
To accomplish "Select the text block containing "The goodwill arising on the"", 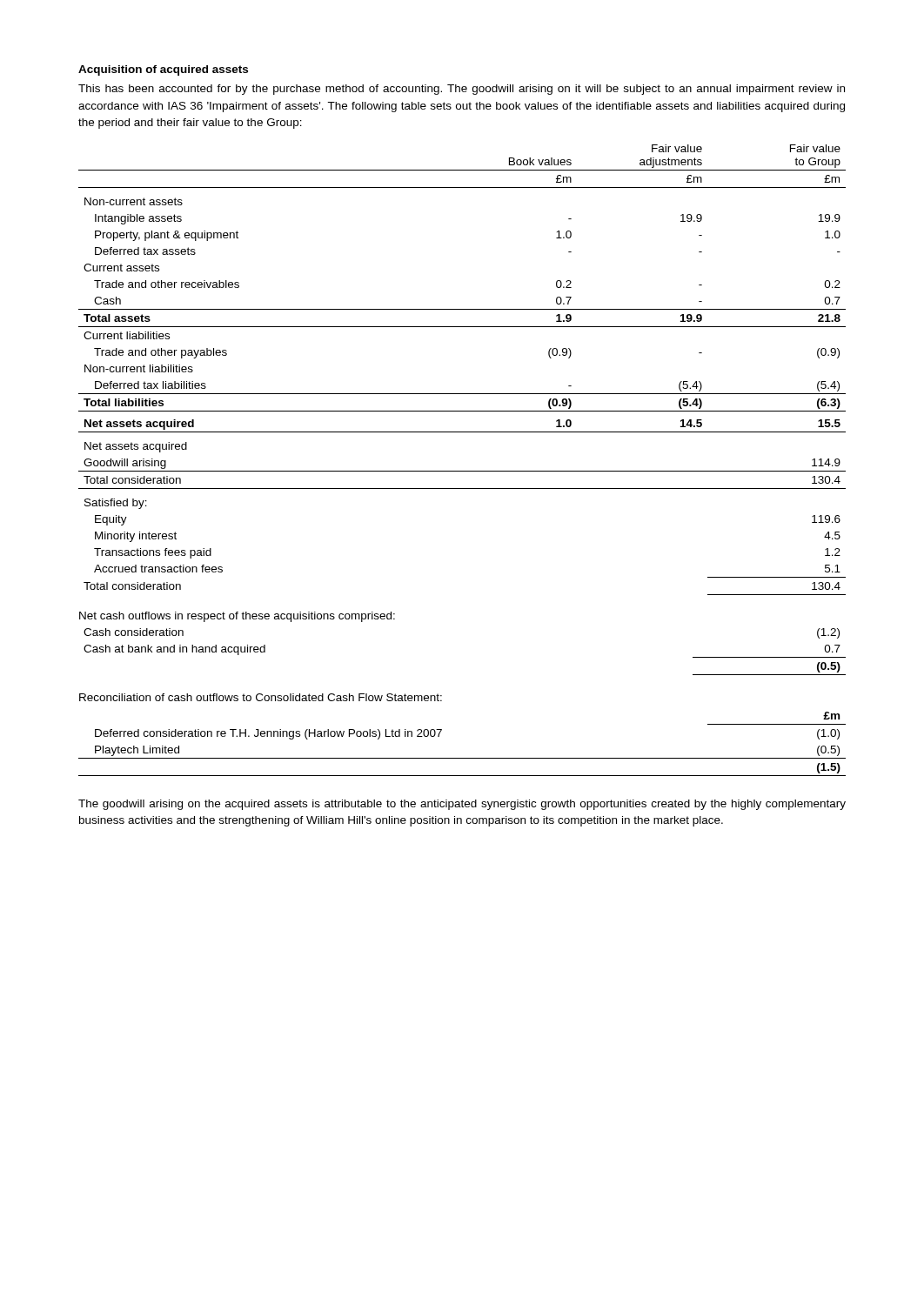I will click(x=462, y=812).
